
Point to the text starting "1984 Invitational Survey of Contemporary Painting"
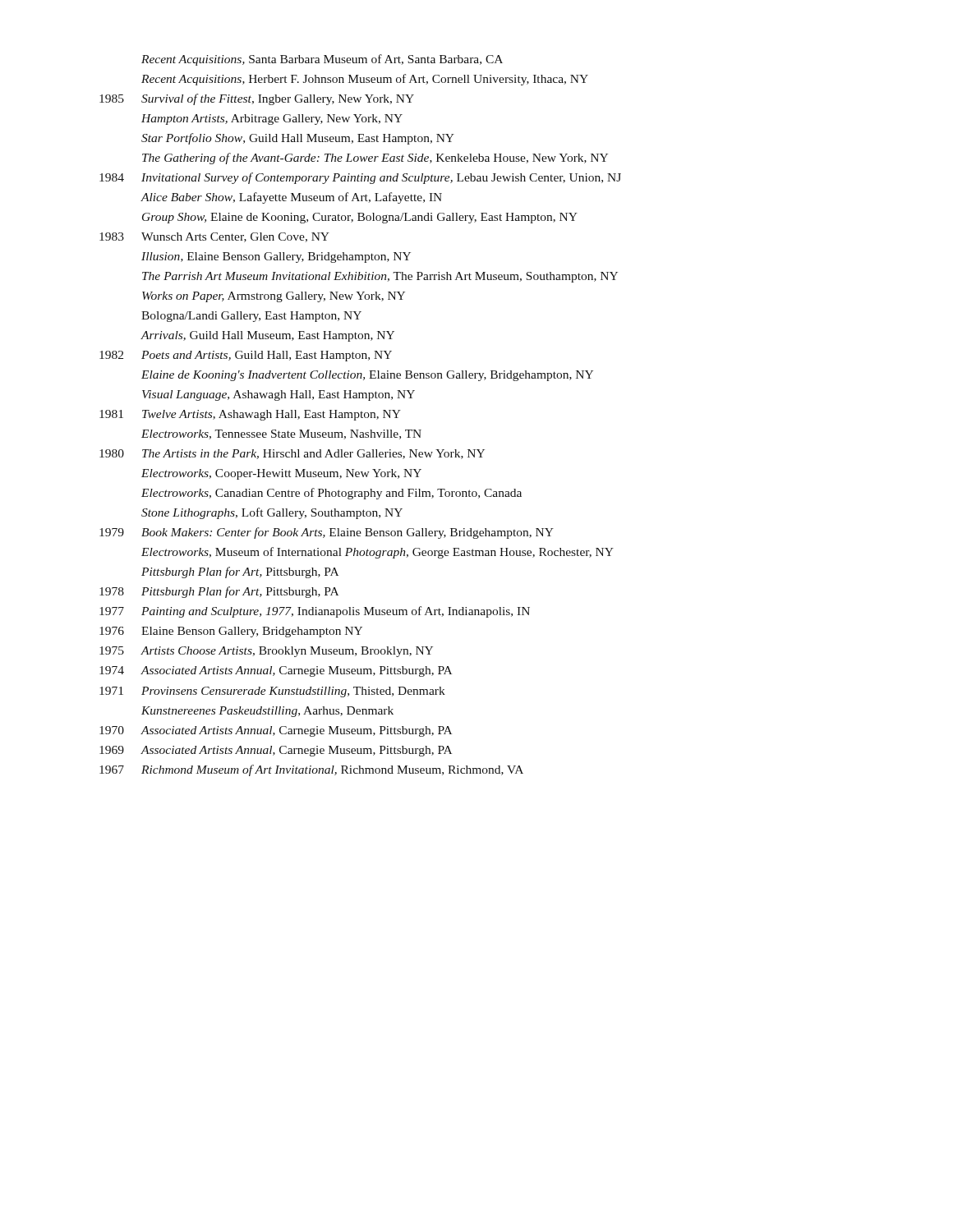360,178
